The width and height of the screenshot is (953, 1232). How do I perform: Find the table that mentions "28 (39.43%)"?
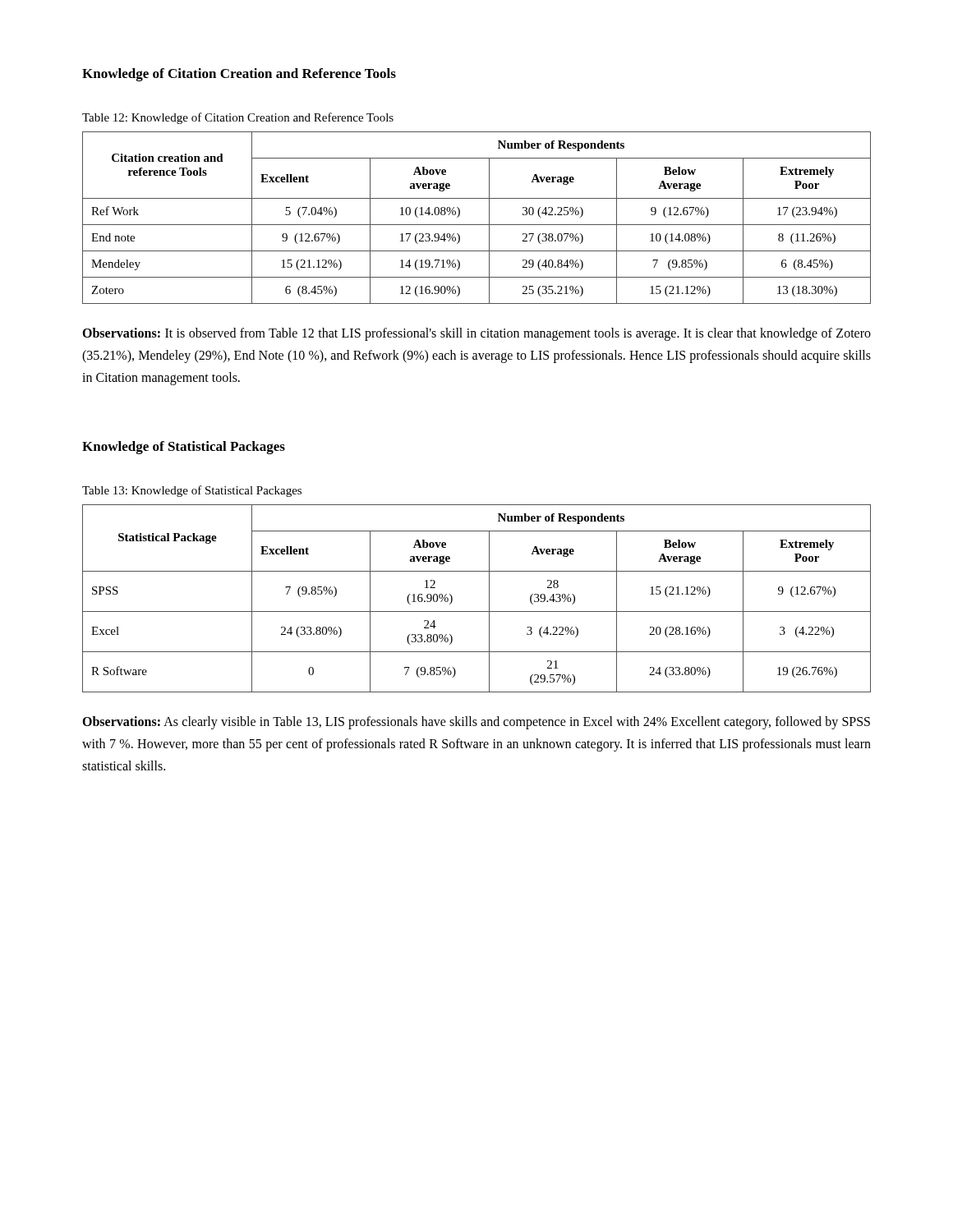pyautogui.click(x=476, y=598)
